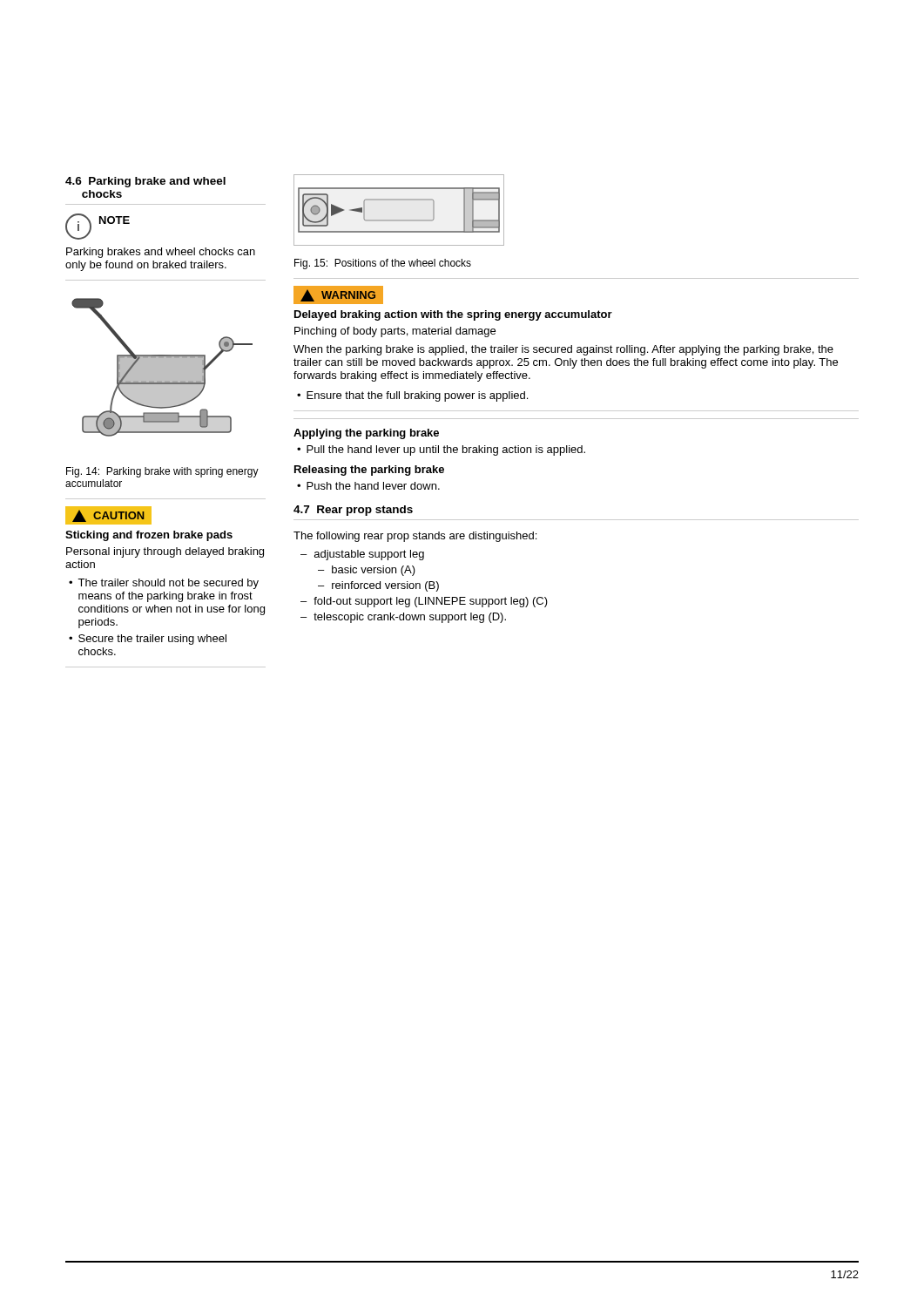The height and width of the screenshot is (1307, 924).
Task: Point to the element starting "– fold-out support leg"
Action: click(424, 601)
